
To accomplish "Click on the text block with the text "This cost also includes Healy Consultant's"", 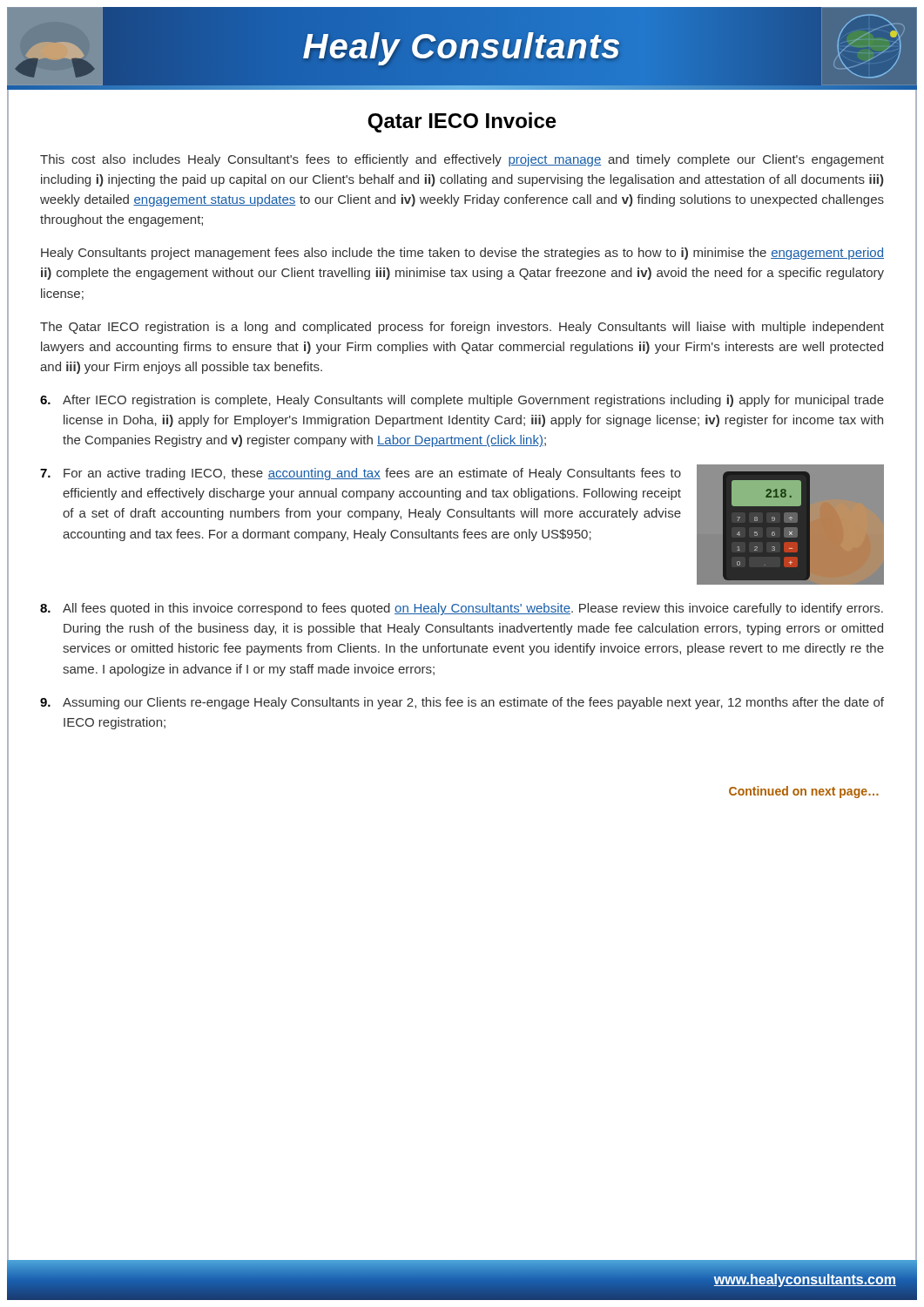I will tap(462, 189).
